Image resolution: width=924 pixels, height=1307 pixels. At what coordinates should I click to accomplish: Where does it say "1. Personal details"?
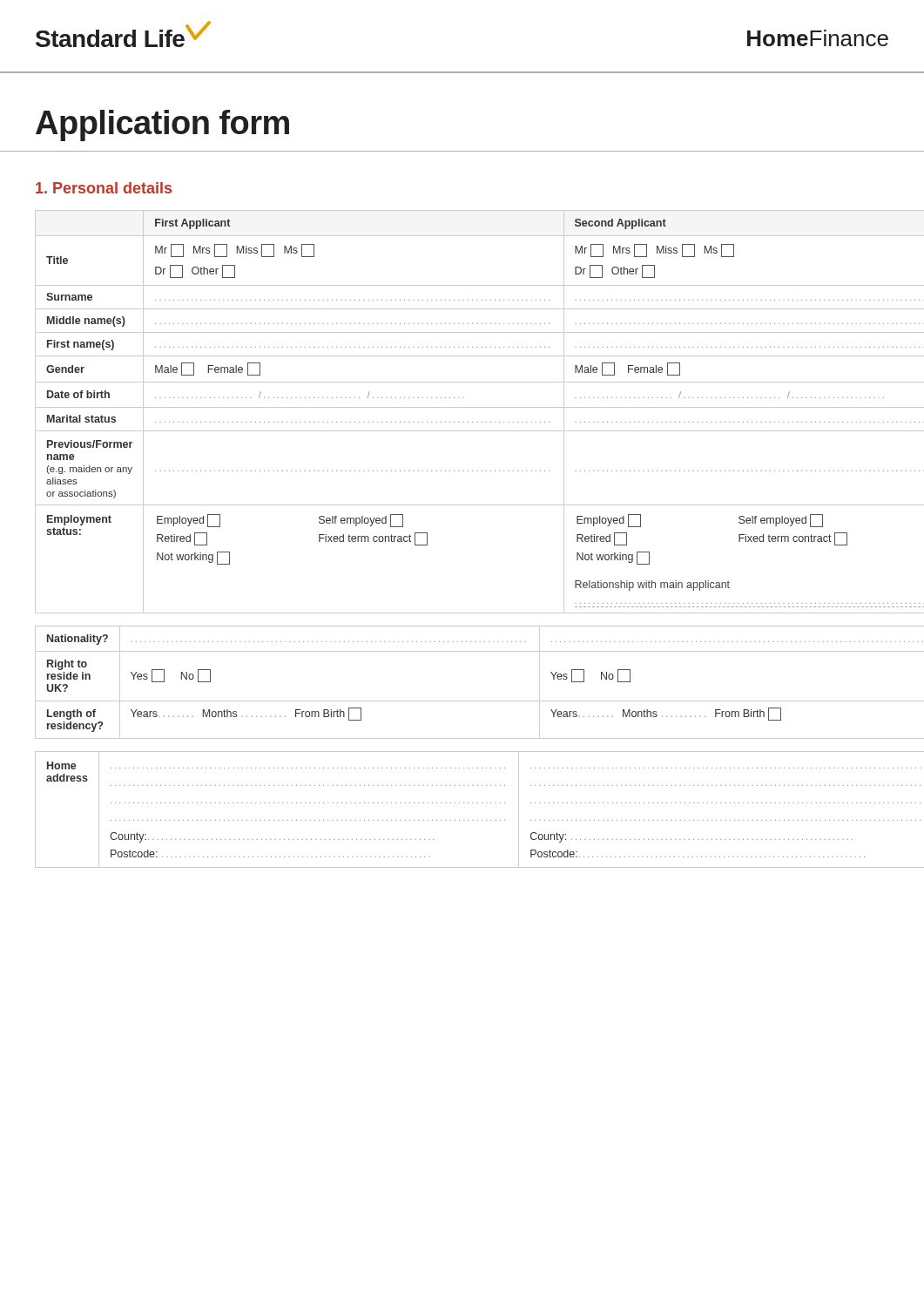104,188
